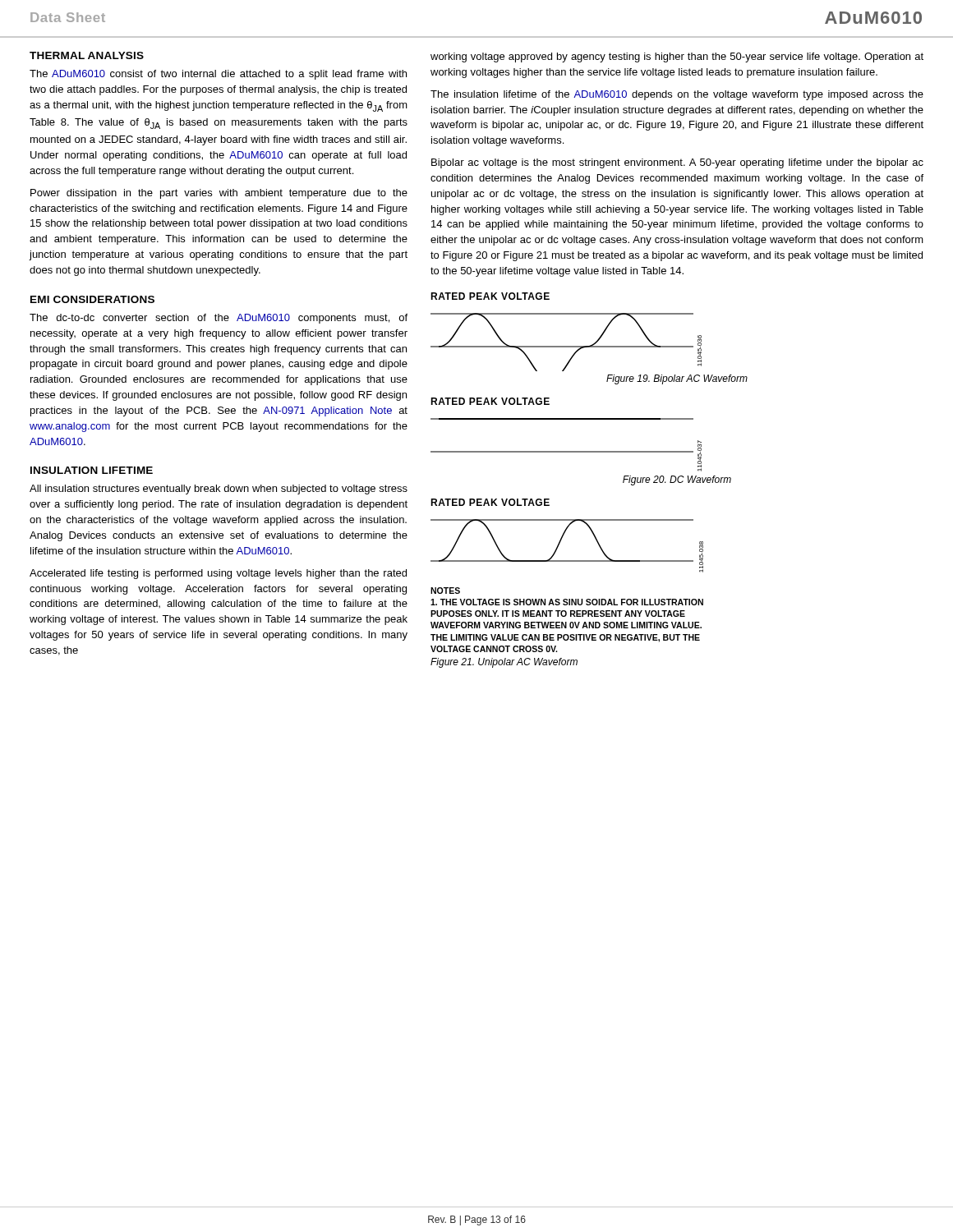This screenshot has height=1232, width=953.
Task: Find "Figure 21. Unipolar AC Waveform" on this page
Action: 504,662
